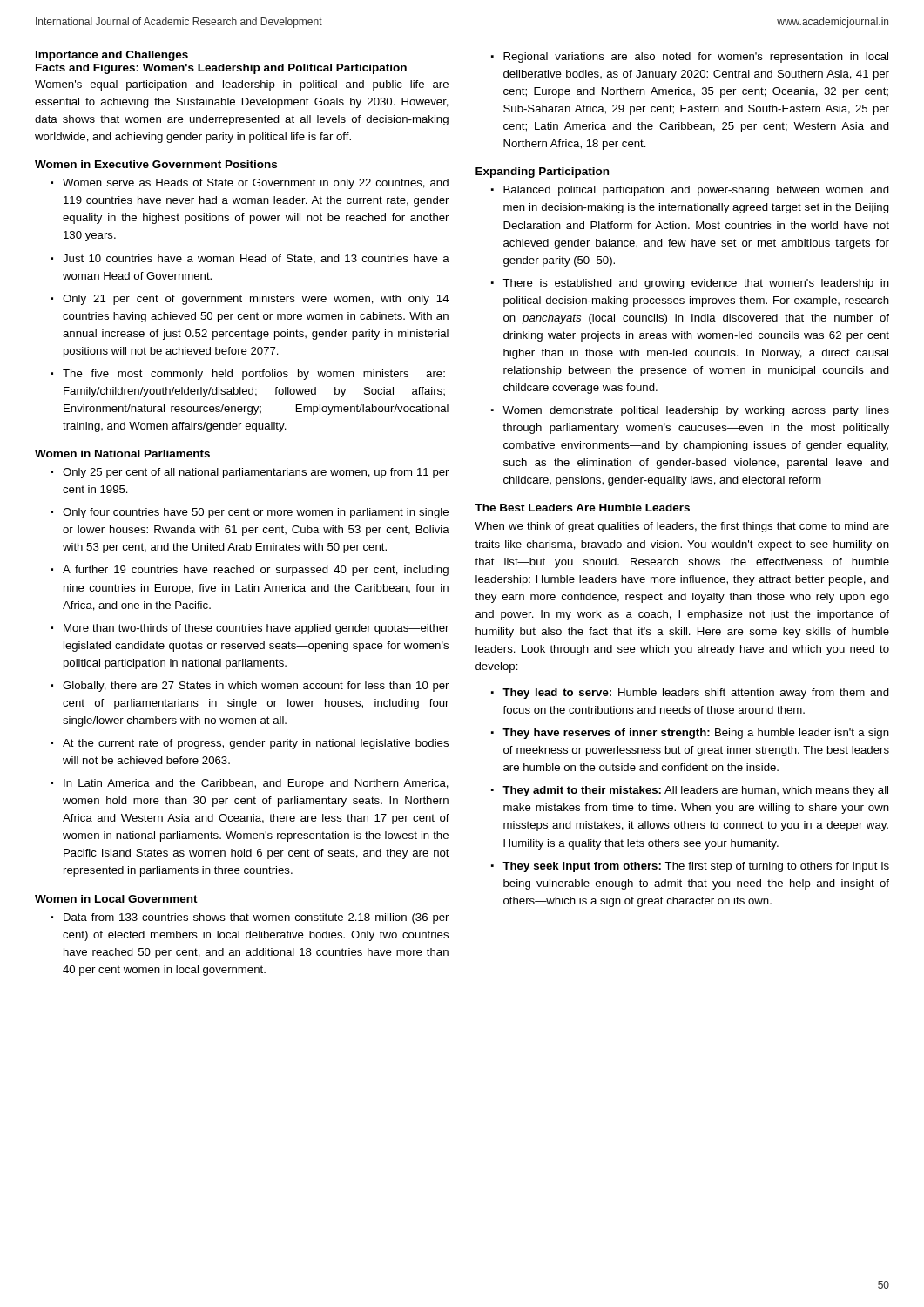Find the block on this page that starts "Women's equal participation and leadership in political and"
The image size is (924, 1307).
pos(242,110)
